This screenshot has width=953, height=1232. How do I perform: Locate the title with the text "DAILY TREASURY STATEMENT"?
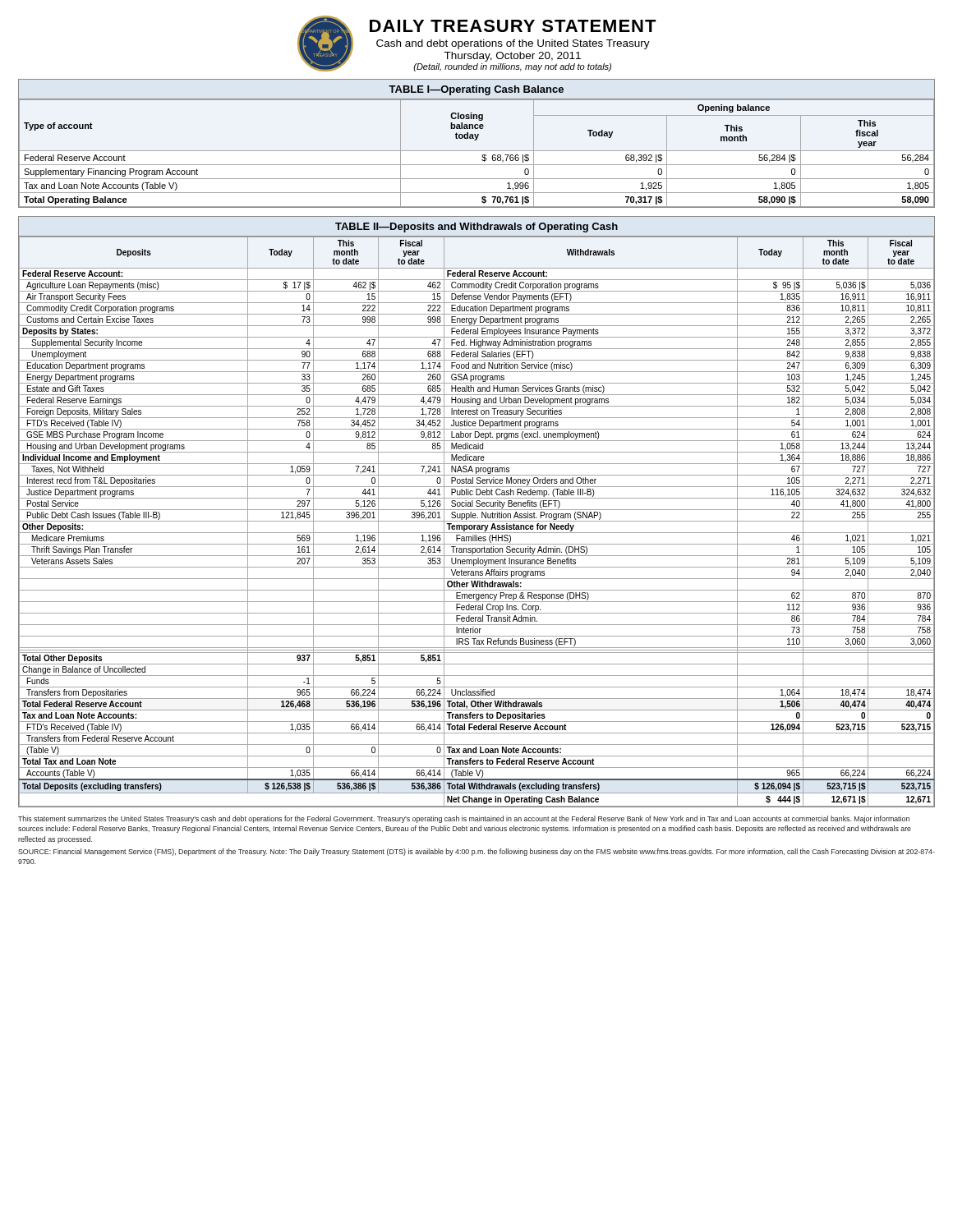[x=513, y=26]
